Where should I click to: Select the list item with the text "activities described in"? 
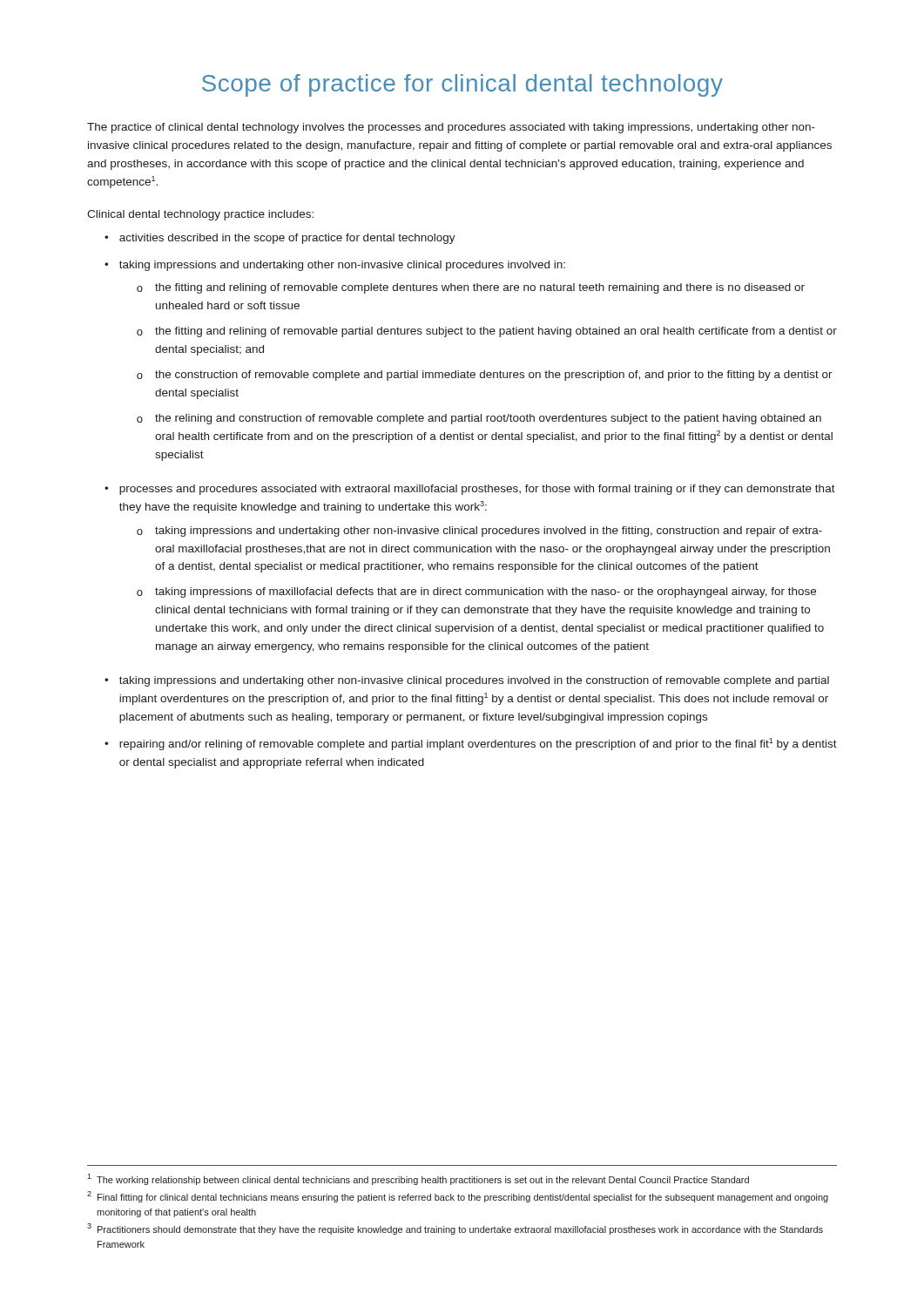(x=287, y=239)
